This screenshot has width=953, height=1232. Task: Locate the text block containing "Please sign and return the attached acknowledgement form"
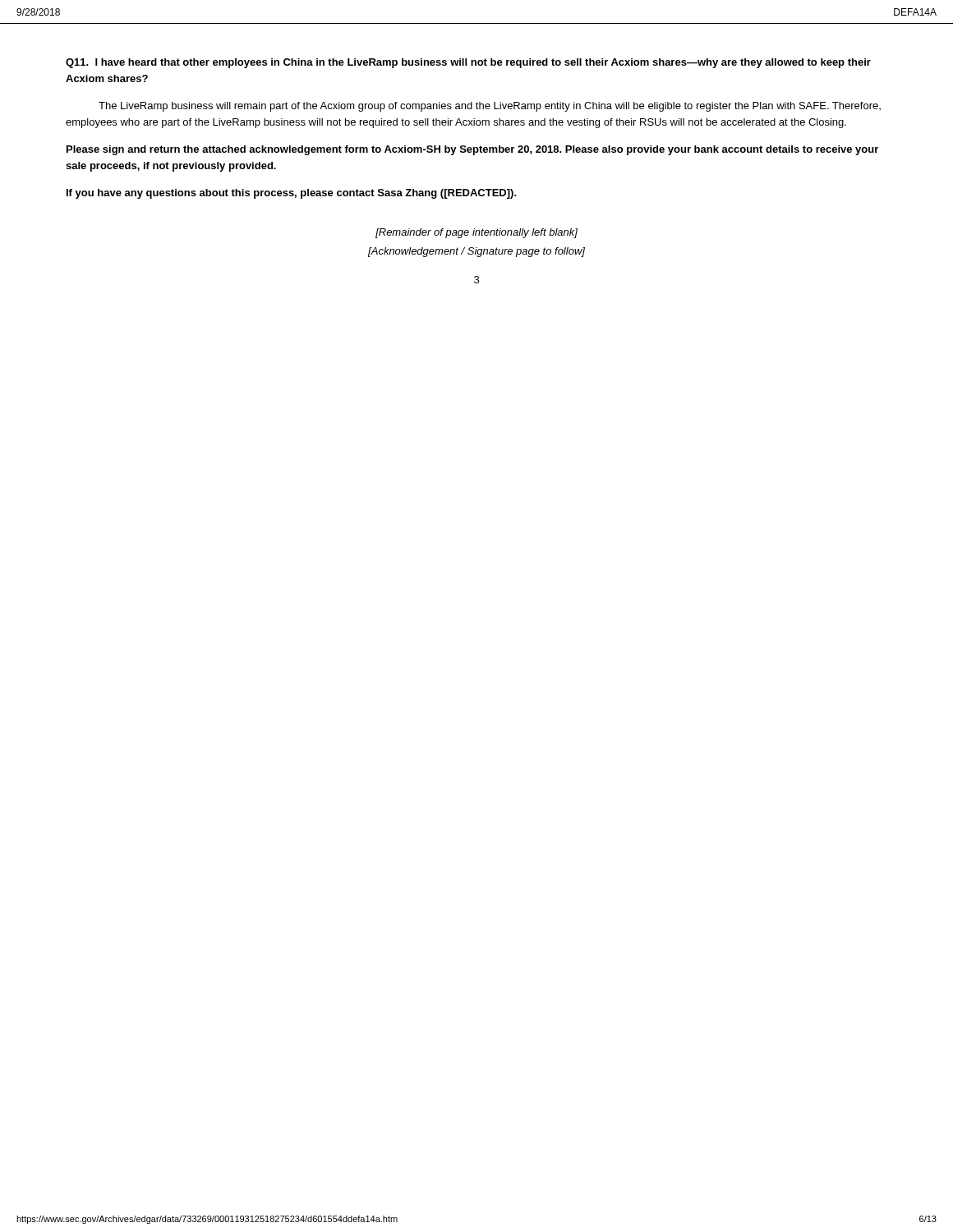pos(476,157)
